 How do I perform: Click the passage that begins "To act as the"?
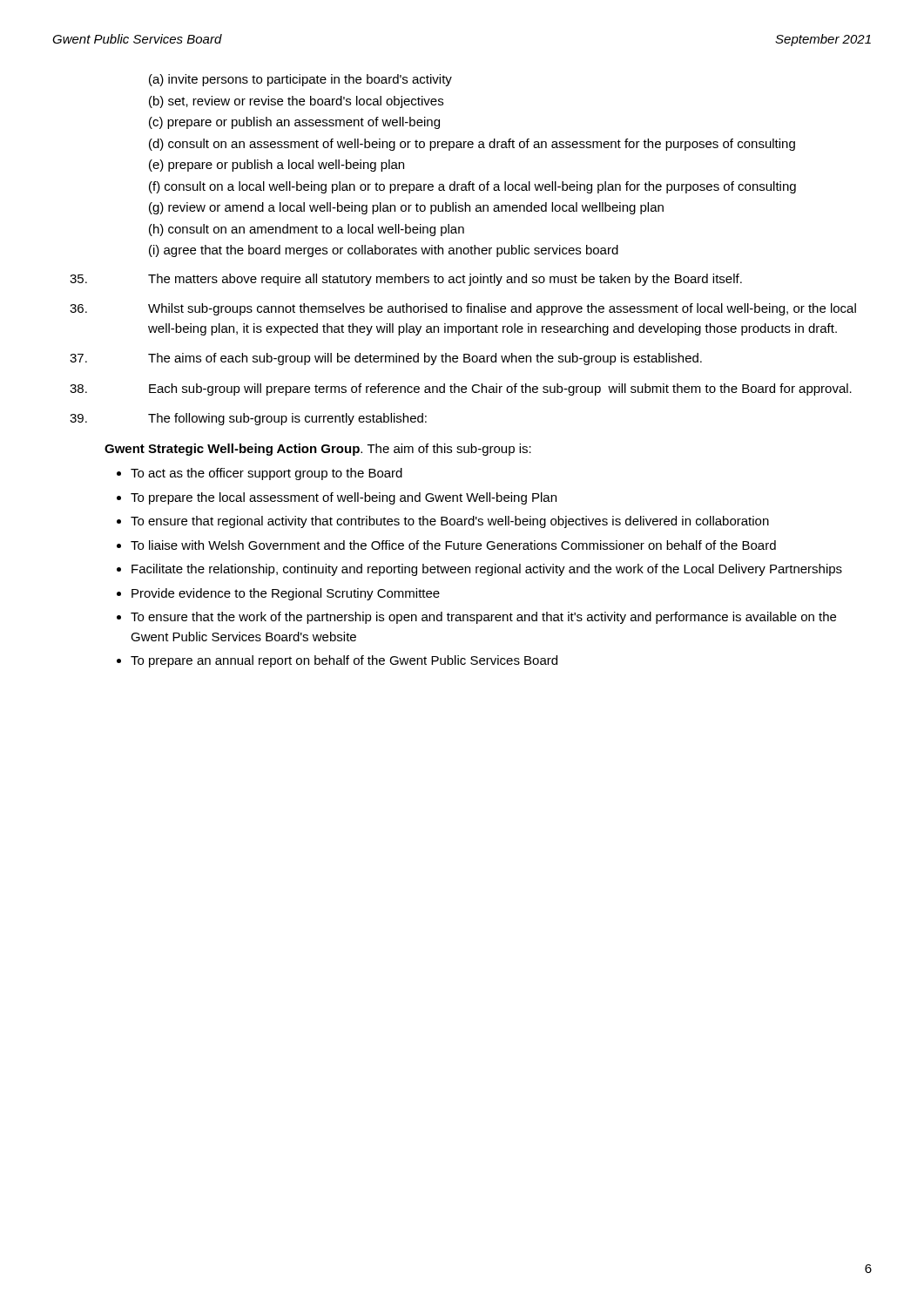pos(501,567)
